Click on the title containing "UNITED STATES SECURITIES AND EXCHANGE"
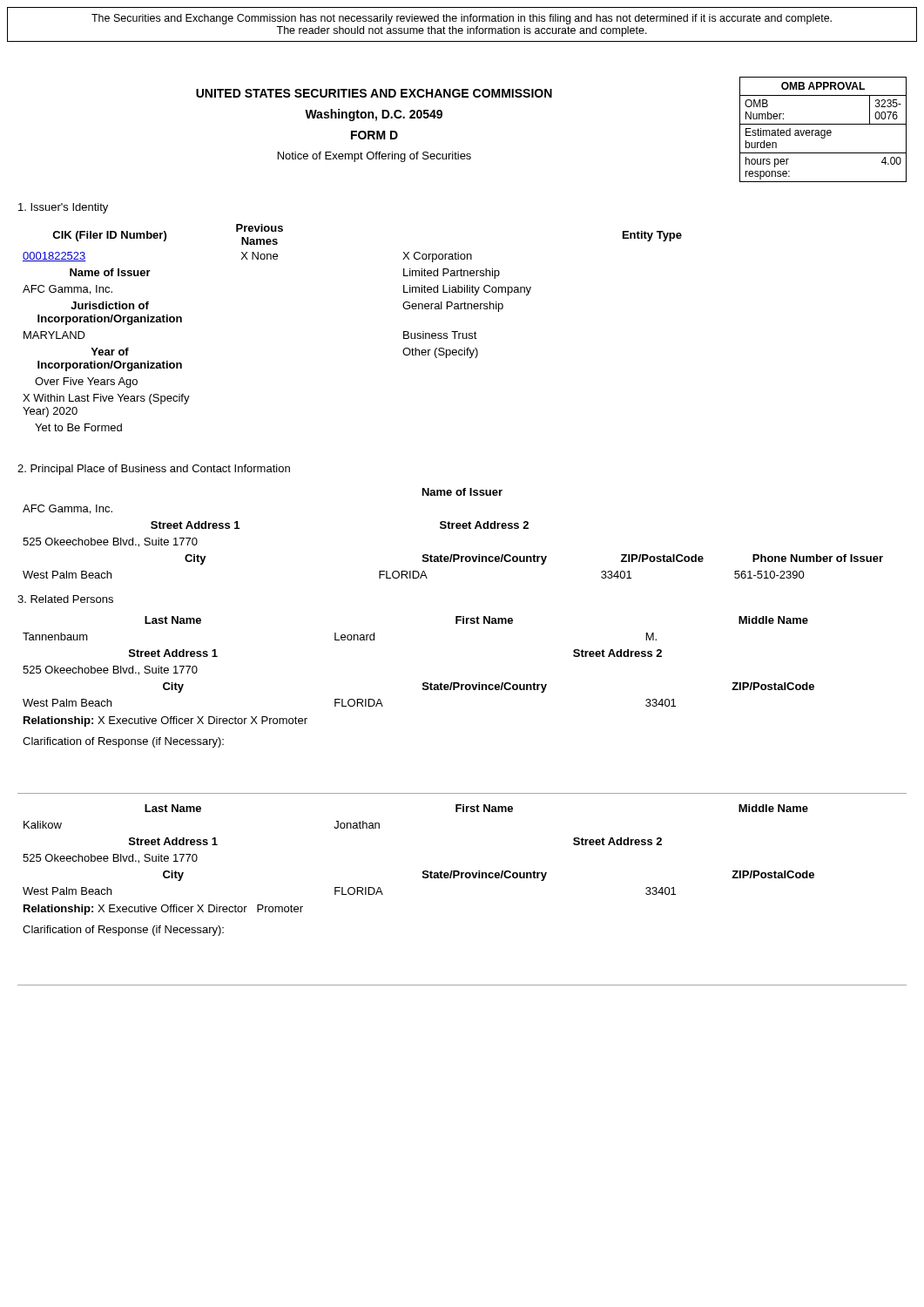Image resolution: width=924 pixels, height=1307 pixels. 374,124
